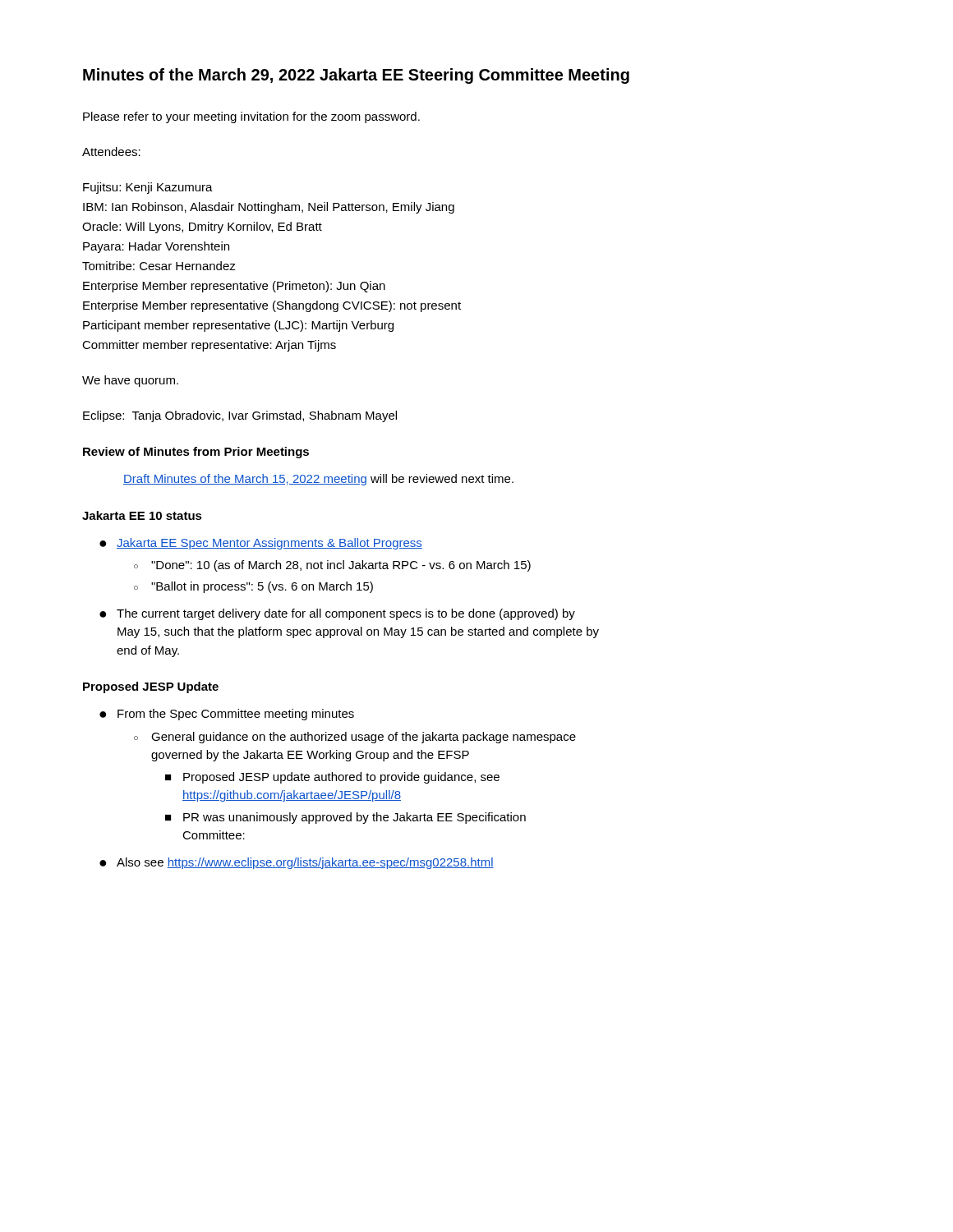This screenshot has width=953, height=1232.
Task: Locate the passage starting "Minutes of the"
Action: coord(356,75)
